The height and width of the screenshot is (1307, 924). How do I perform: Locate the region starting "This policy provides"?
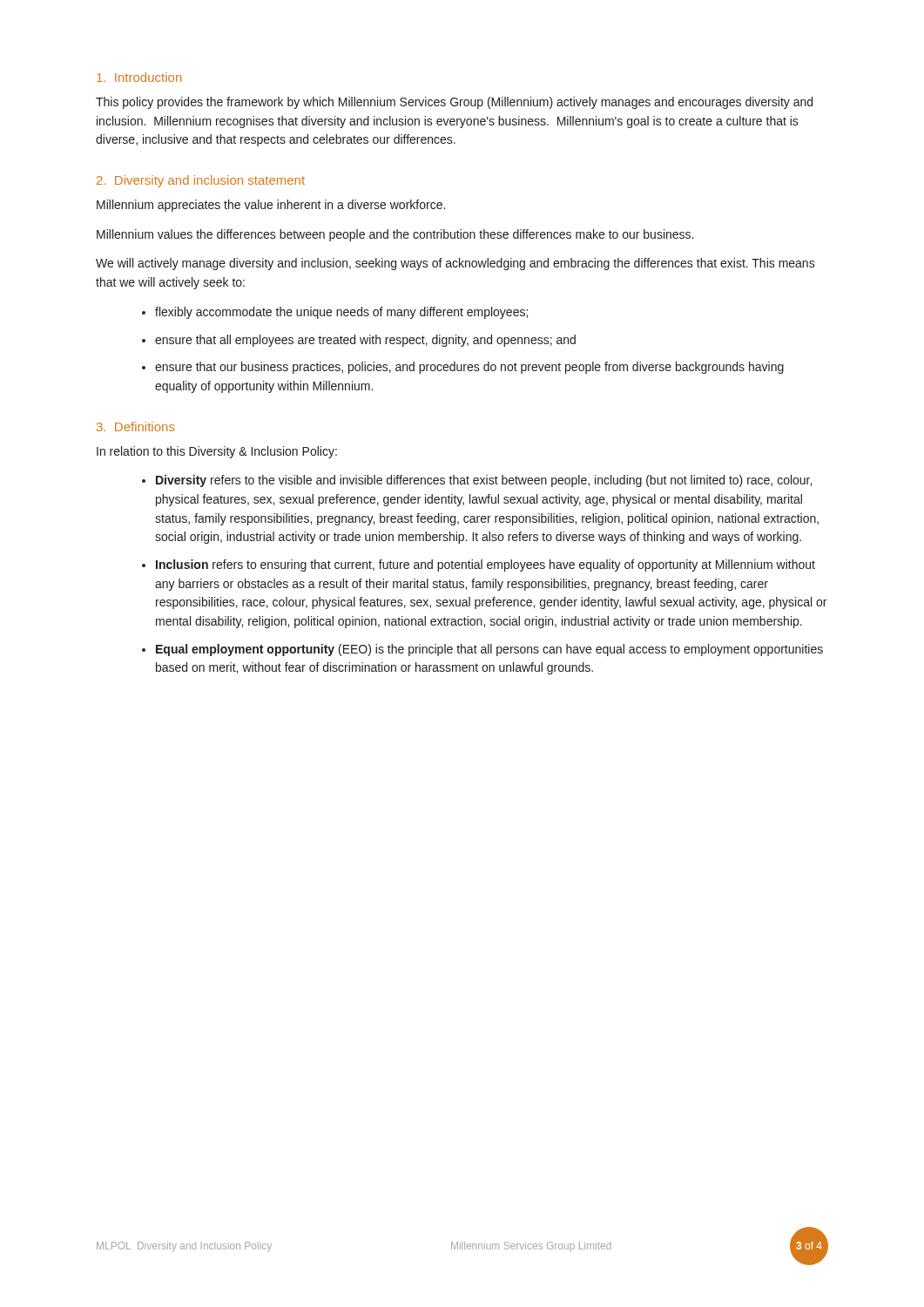(x=455, y=121)
